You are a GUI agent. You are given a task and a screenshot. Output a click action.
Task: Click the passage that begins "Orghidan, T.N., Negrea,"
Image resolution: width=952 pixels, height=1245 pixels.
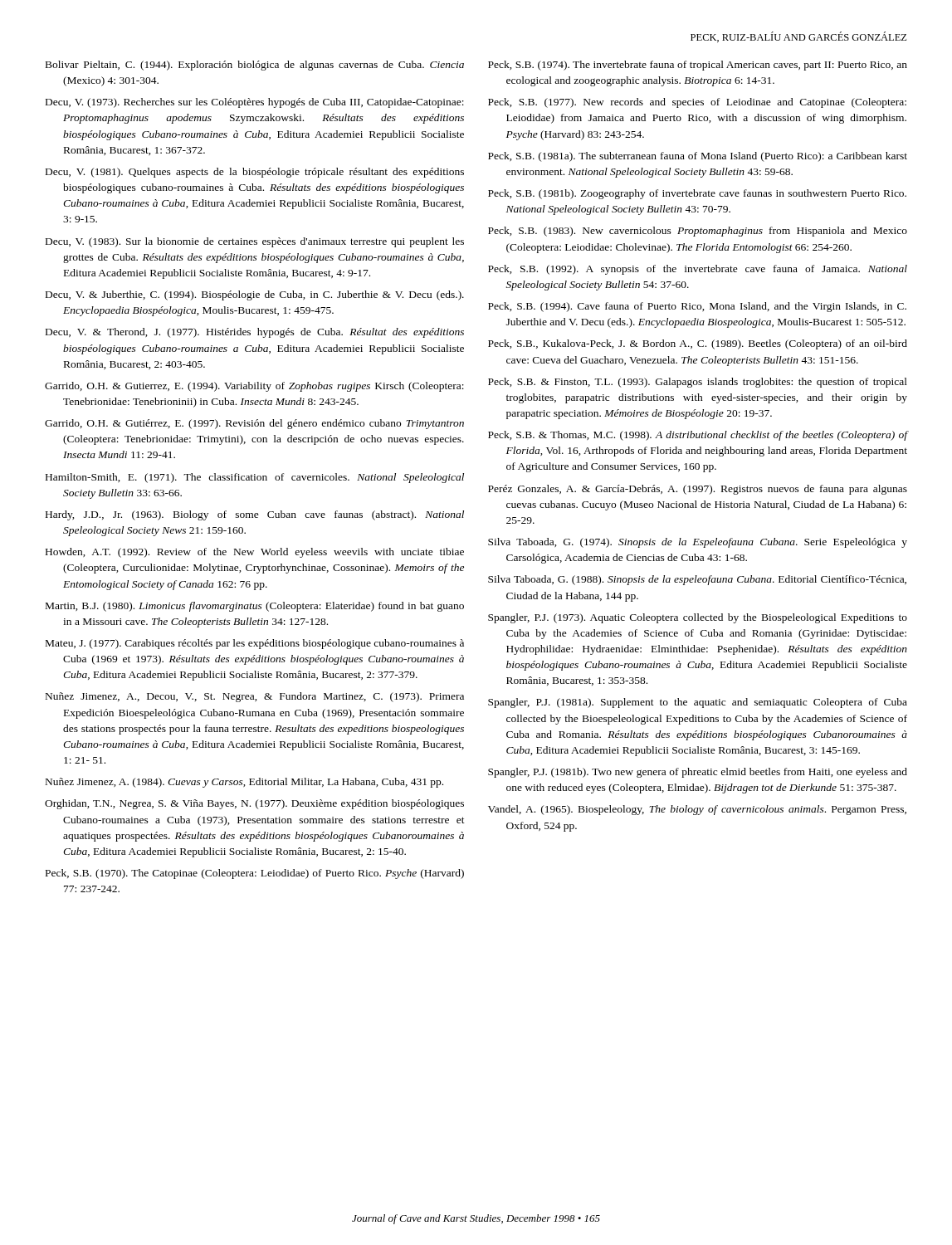(x=255, y=827)
